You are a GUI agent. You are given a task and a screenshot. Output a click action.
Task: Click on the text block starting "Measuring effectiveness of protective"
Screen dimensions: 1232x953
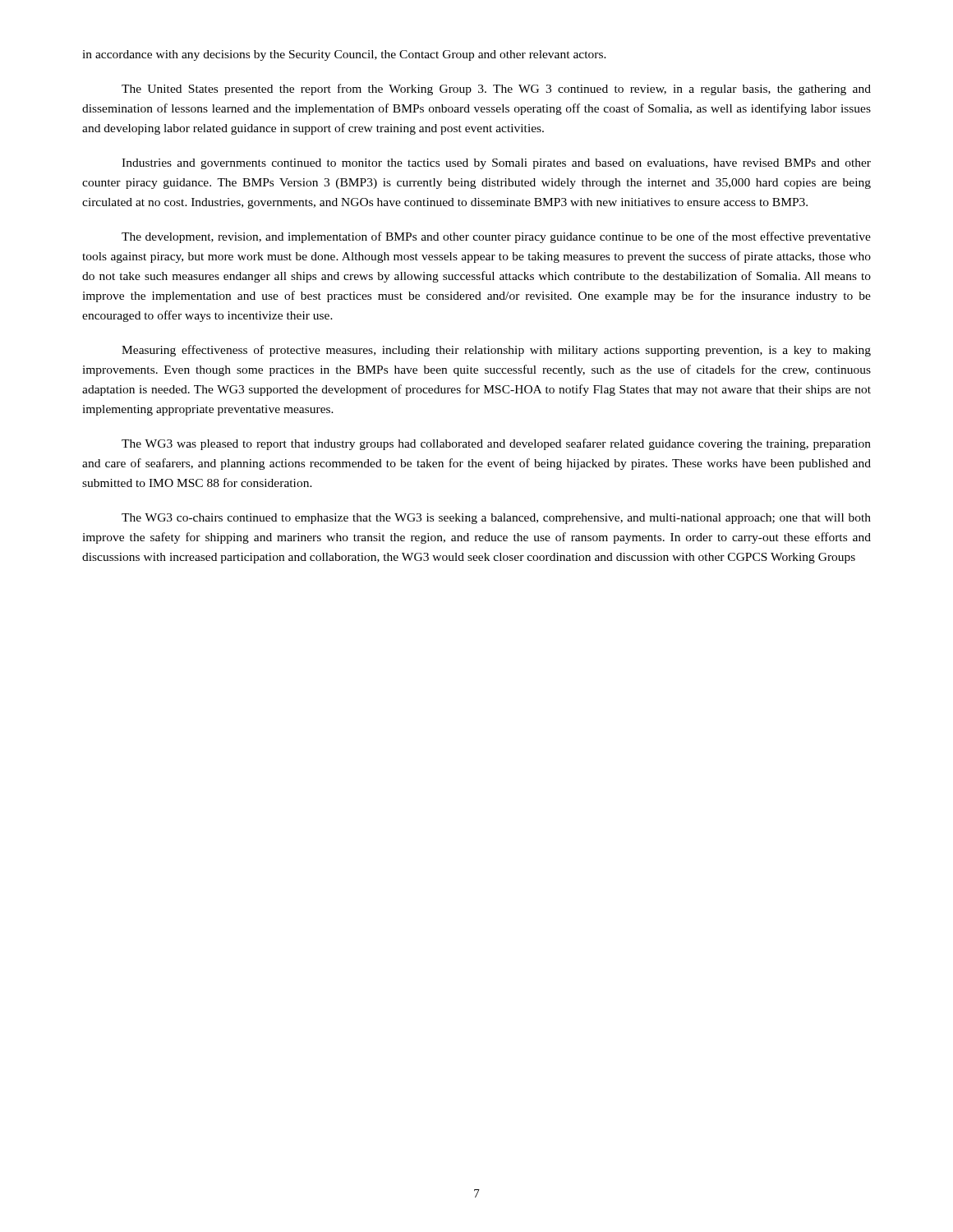pyautogui.click(x=476, y=380)
